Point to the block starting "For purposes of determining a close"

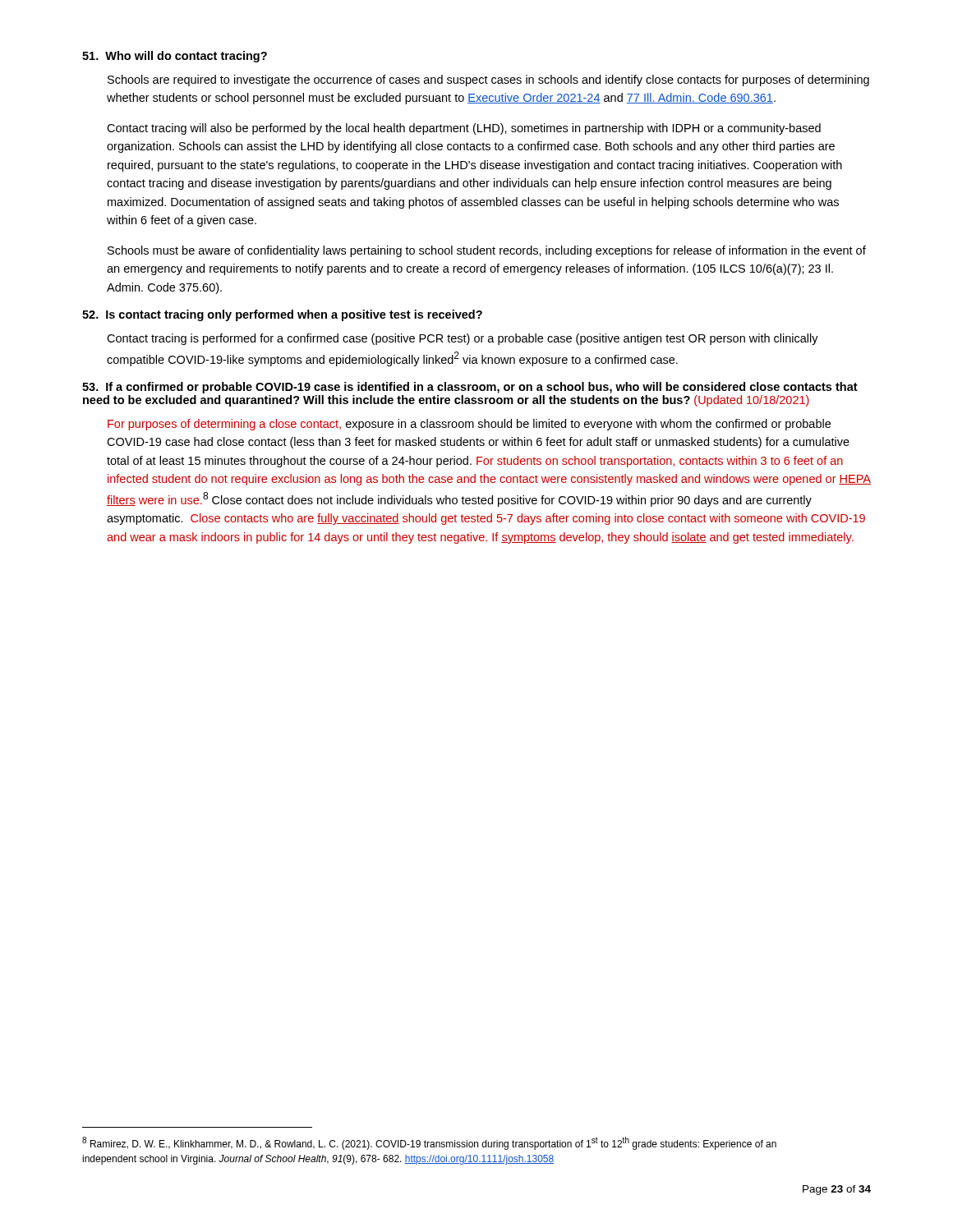coord(489,480)
